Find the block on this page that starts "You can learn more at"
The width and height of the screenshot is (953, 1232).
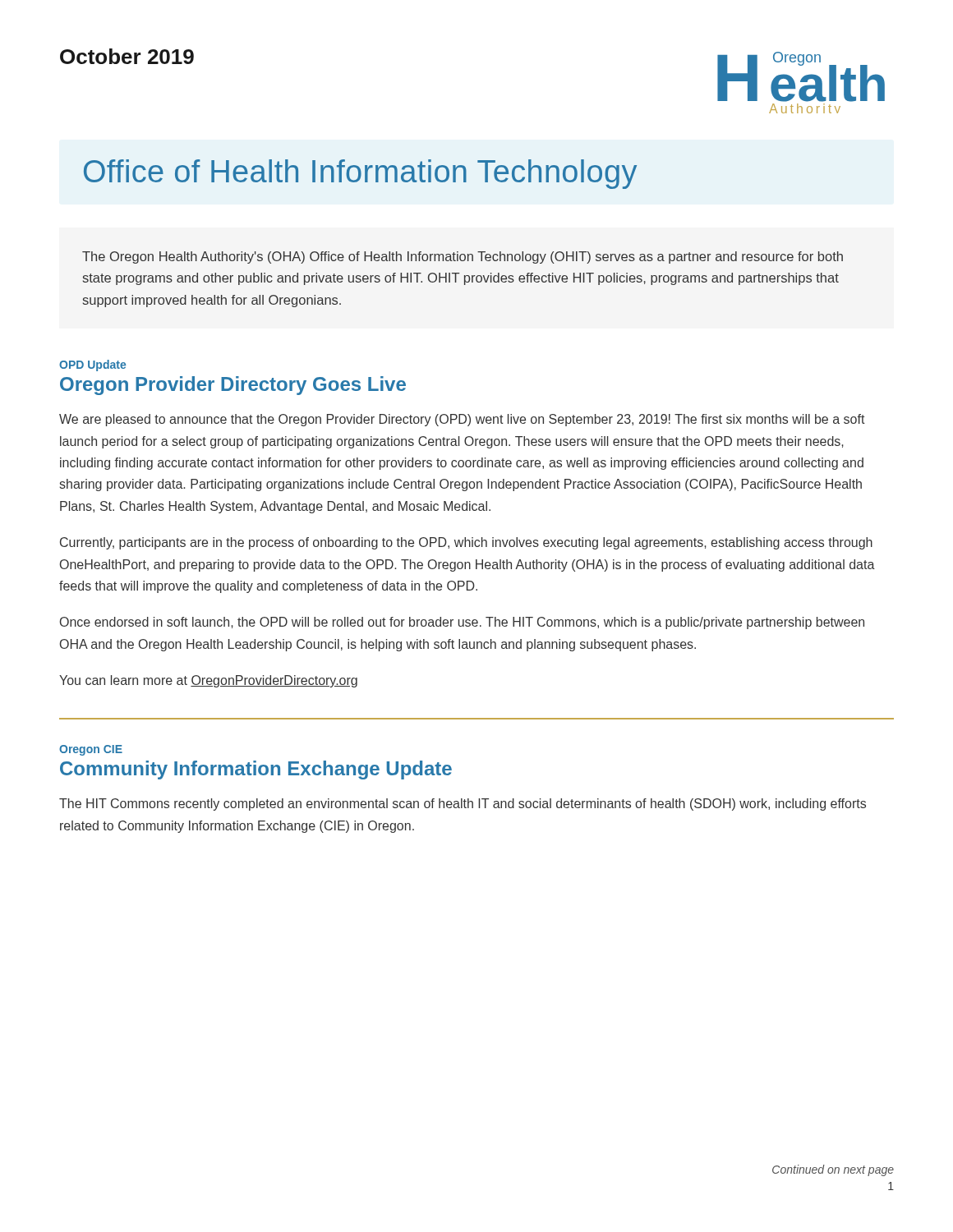pyautogui.click(x=209, y=681)
